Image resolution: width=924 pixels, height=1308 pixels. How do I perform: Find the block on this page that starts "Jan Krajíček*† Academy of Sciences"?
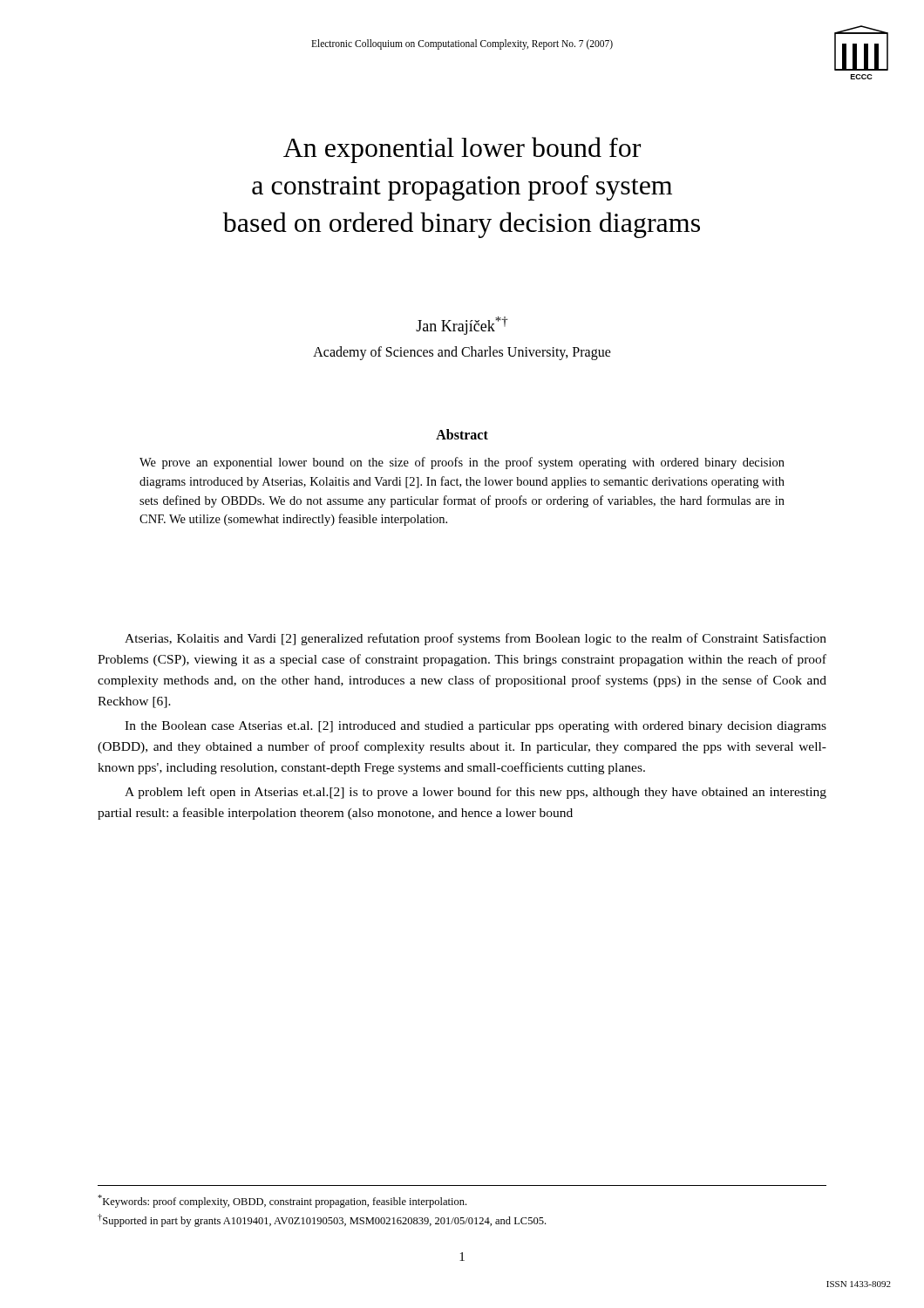pyautogui.click(x=462, y=337)
